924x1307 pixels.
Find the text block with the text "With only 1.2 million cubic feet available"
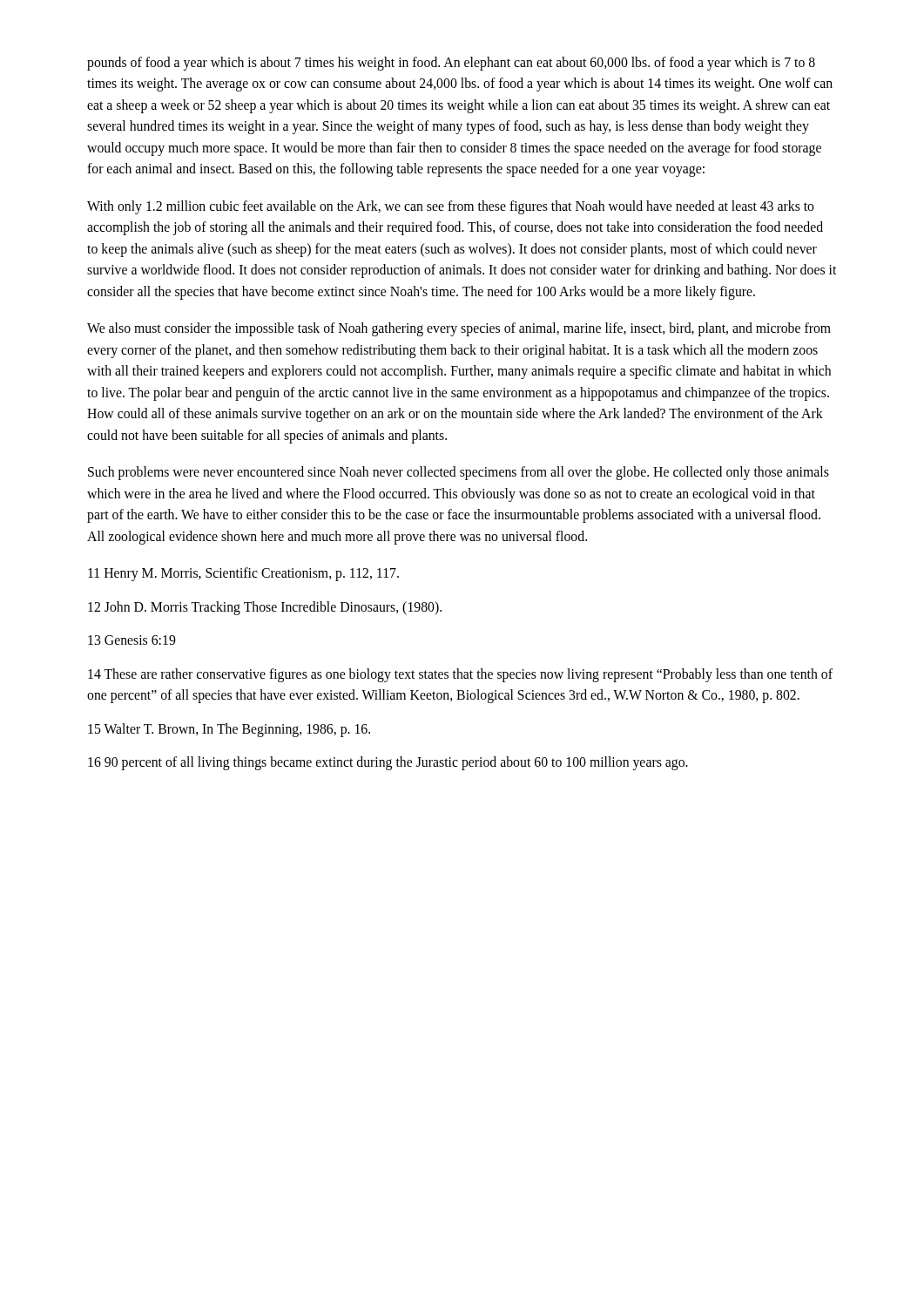pos(462,249)
